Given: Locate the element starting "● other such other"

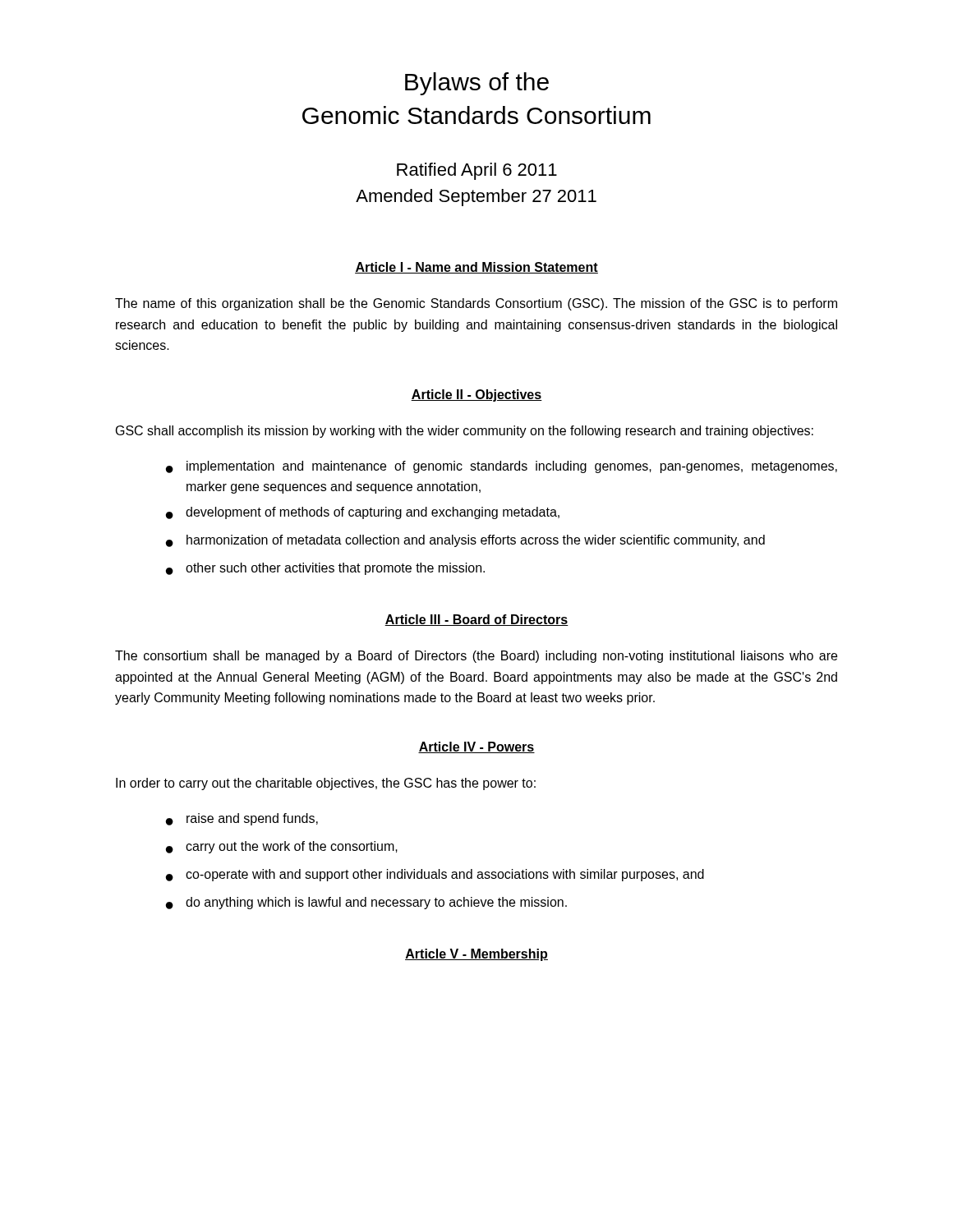Looking at the screenshot, I should click(x=325, y=569).
